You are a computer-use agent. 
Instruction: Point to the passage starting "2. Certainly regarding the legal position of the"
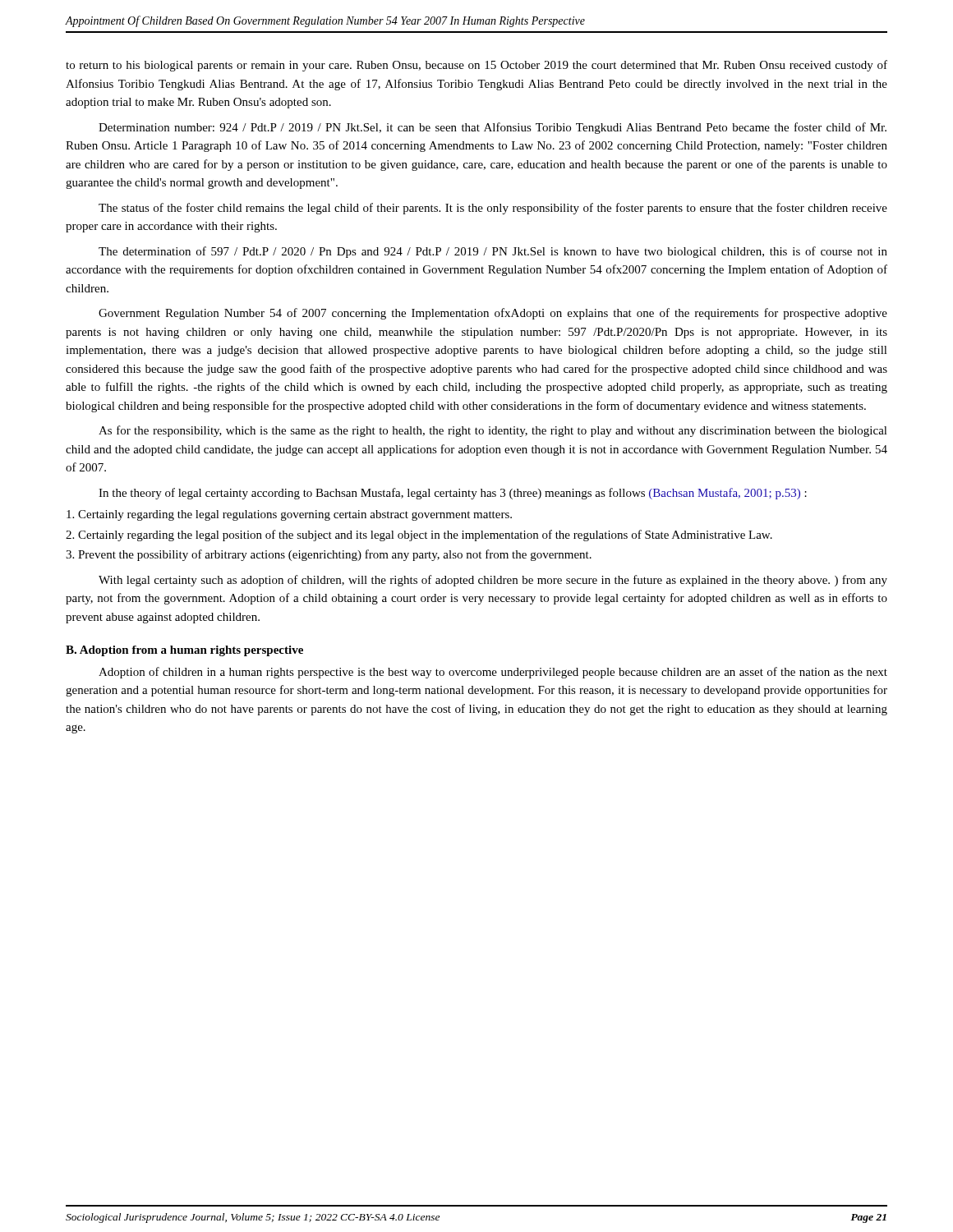pos(476,534)
